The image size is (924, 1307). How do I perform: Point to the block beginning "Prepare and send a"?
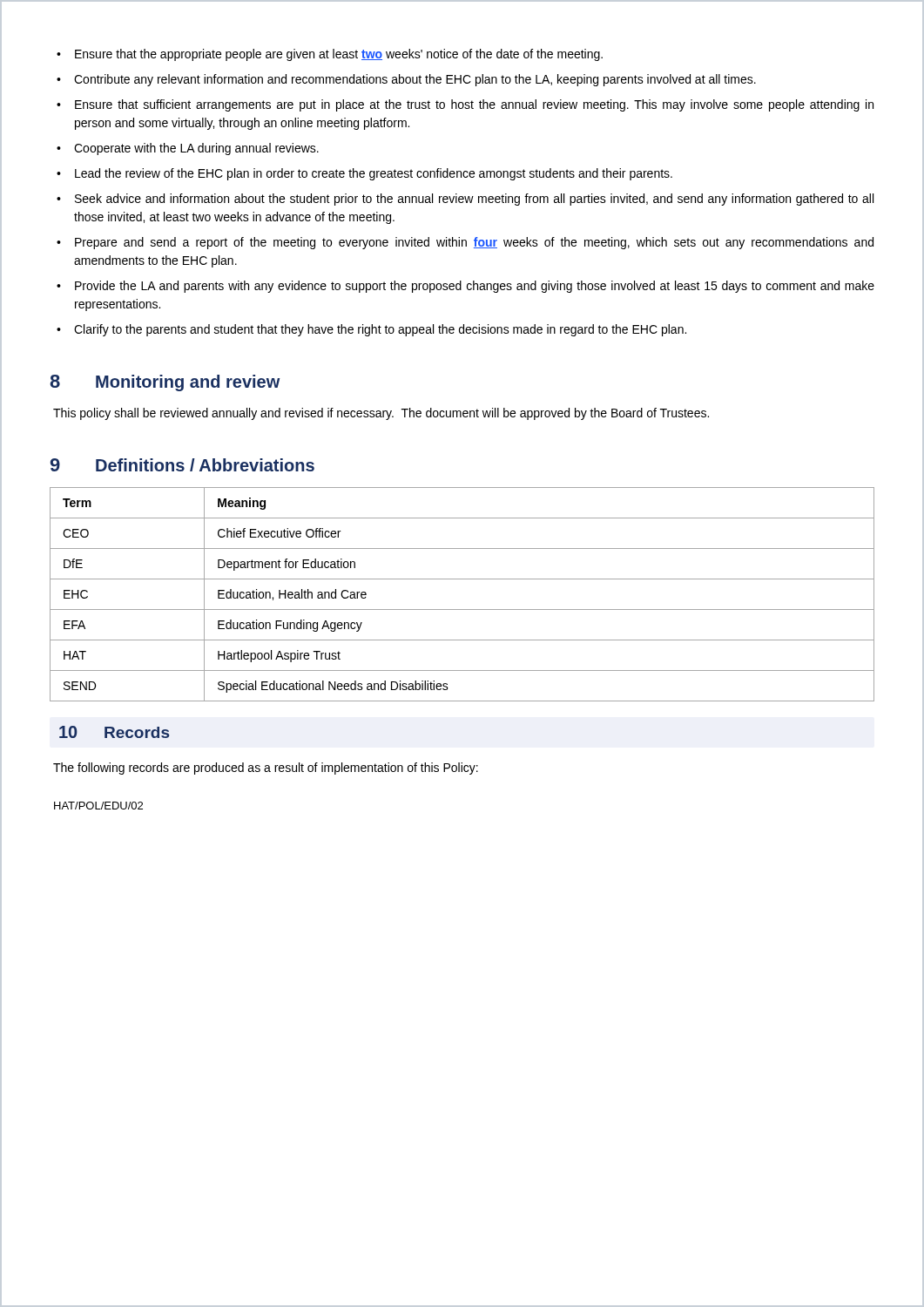tap(462, 252)
